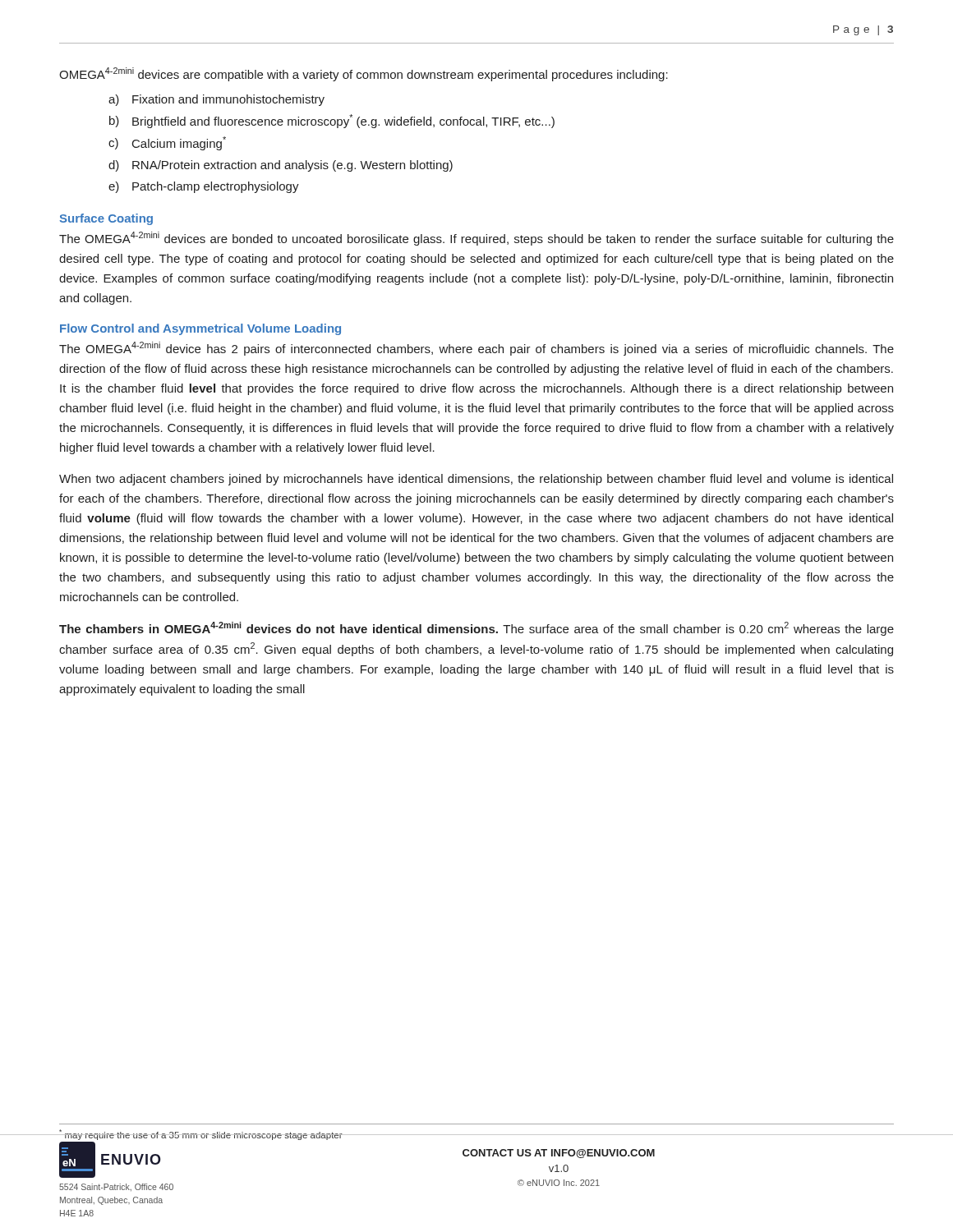This screenshot has width=953, height=1232.
Task: Click on the region starting "The OMEGA4-2mini device has 2 pairs"
Action: (476, 397)
